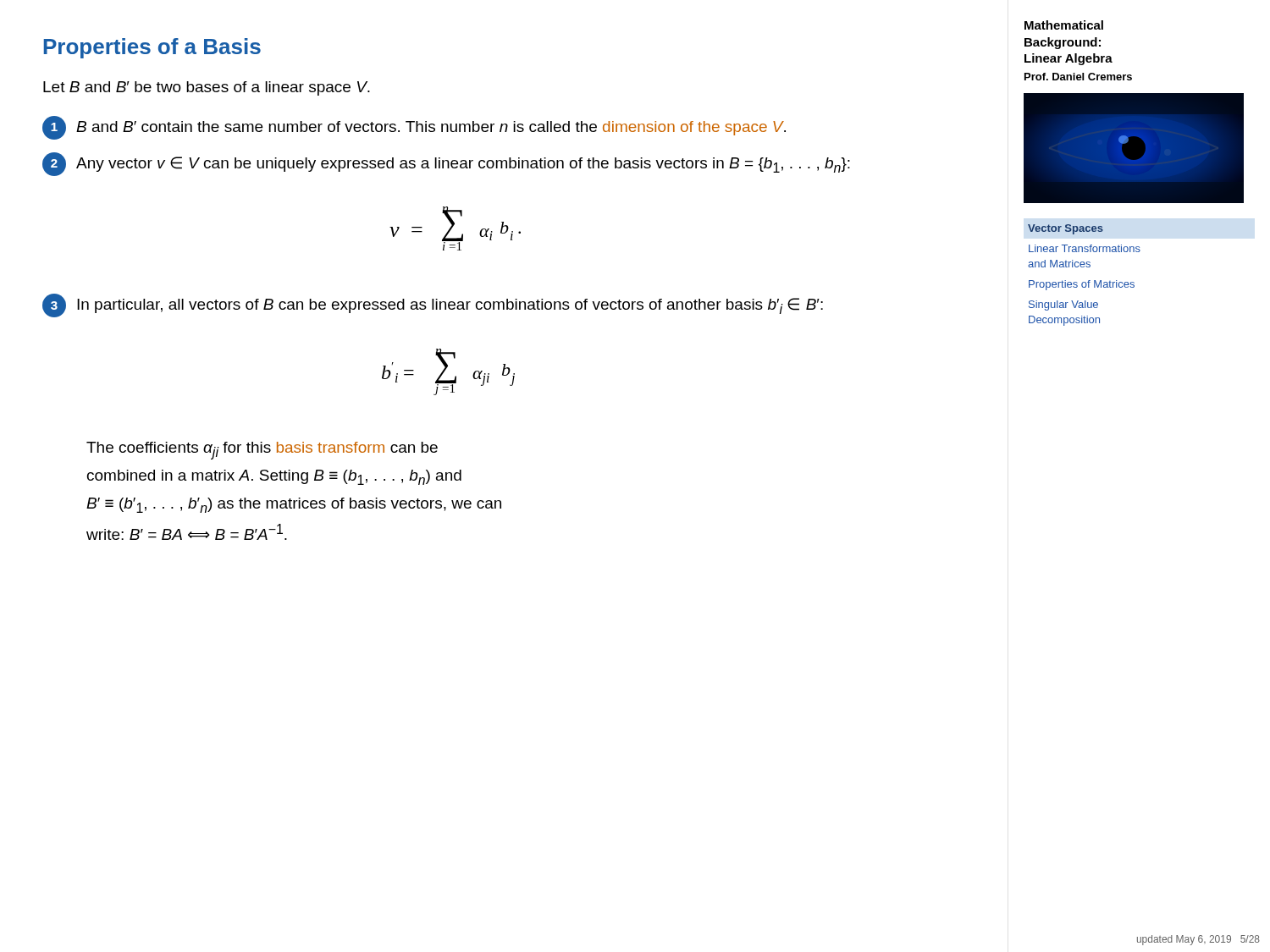
Task: Navigate to the region starting "Let B and B′"
Action: (x=207, y=88)
